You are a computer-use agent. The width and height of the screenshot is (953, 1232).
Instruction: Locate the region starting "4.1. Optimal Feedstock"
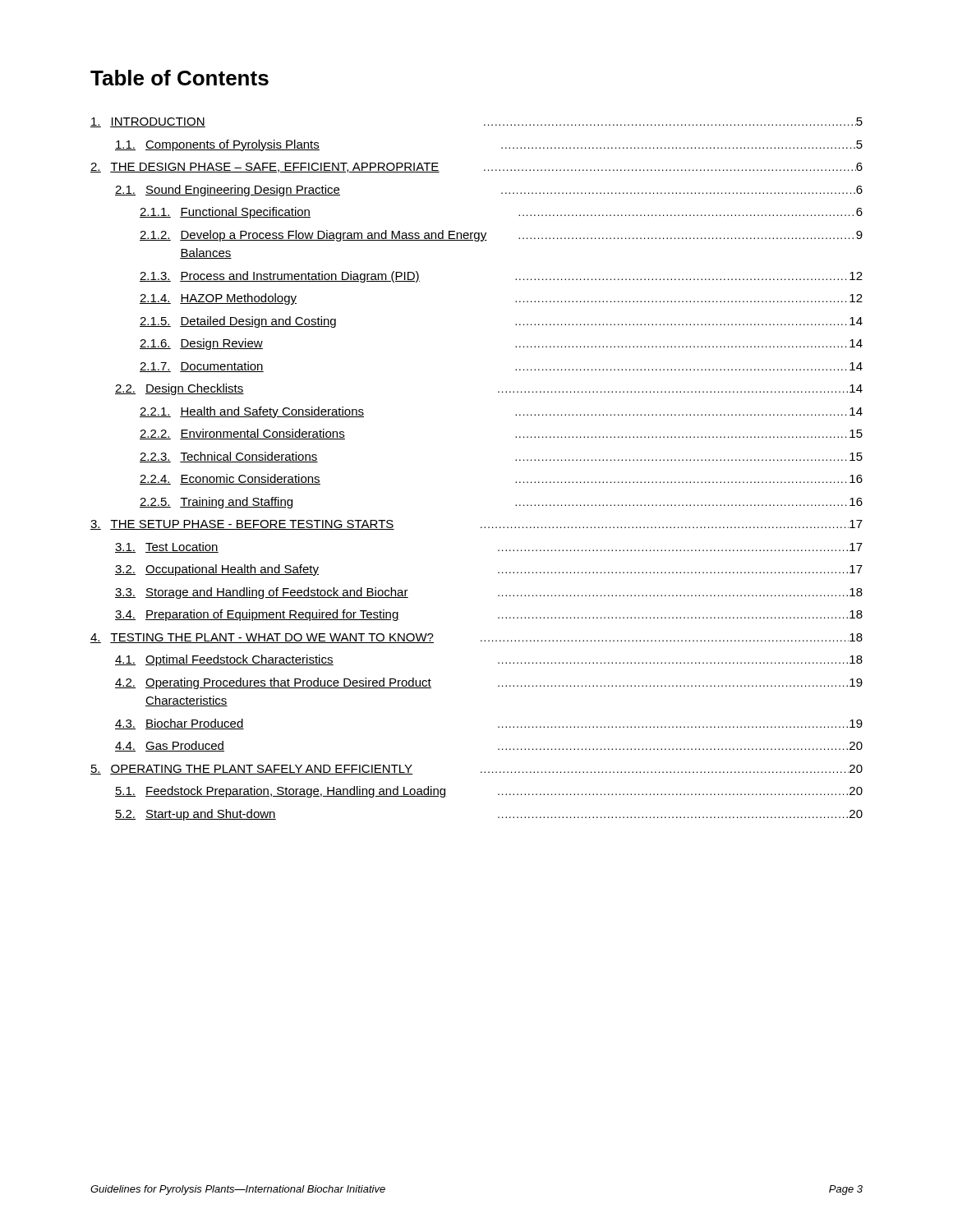[489, 660]
